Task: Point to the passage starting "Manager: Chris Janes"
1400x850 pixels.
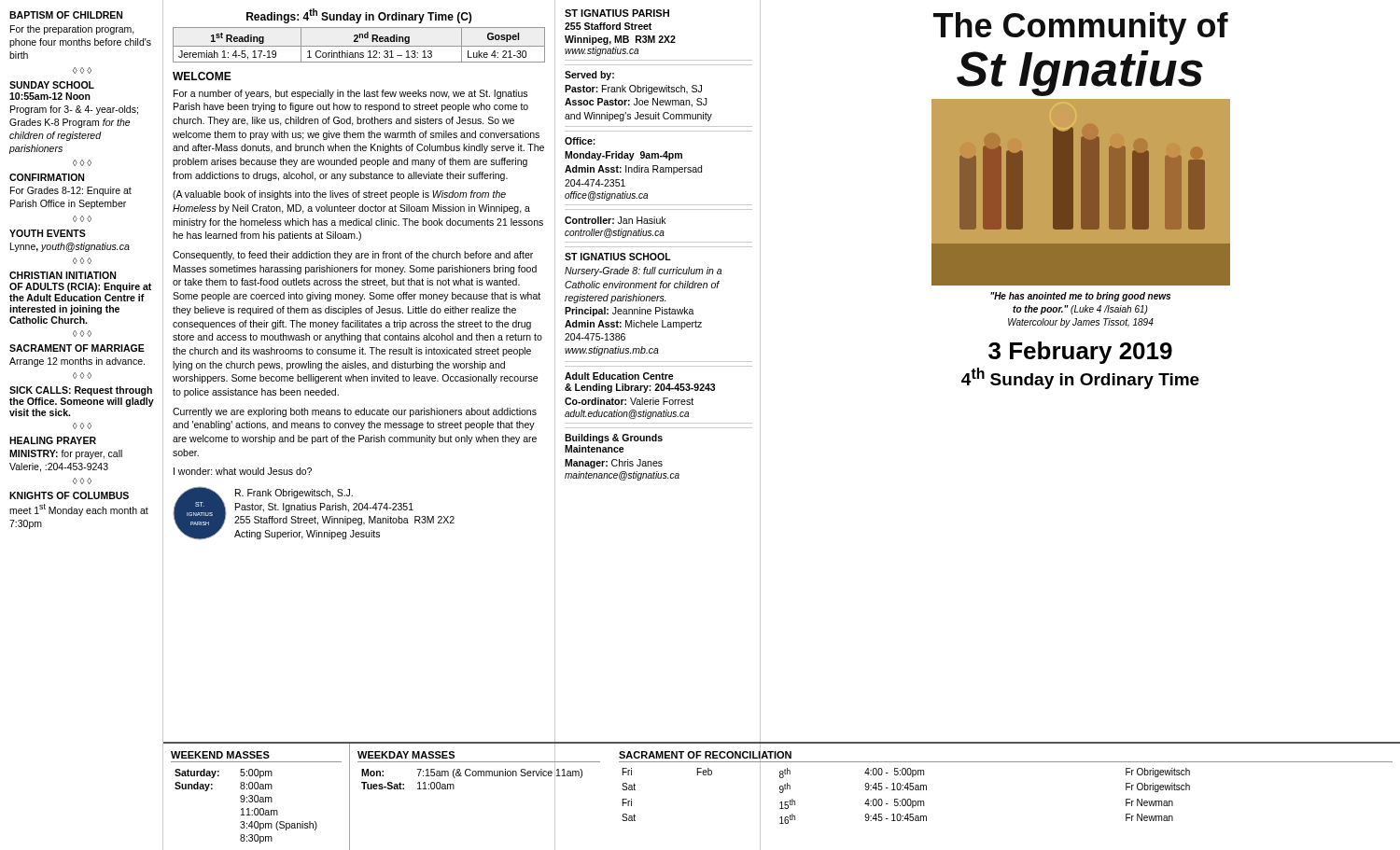Action: [x=614, y=463]
